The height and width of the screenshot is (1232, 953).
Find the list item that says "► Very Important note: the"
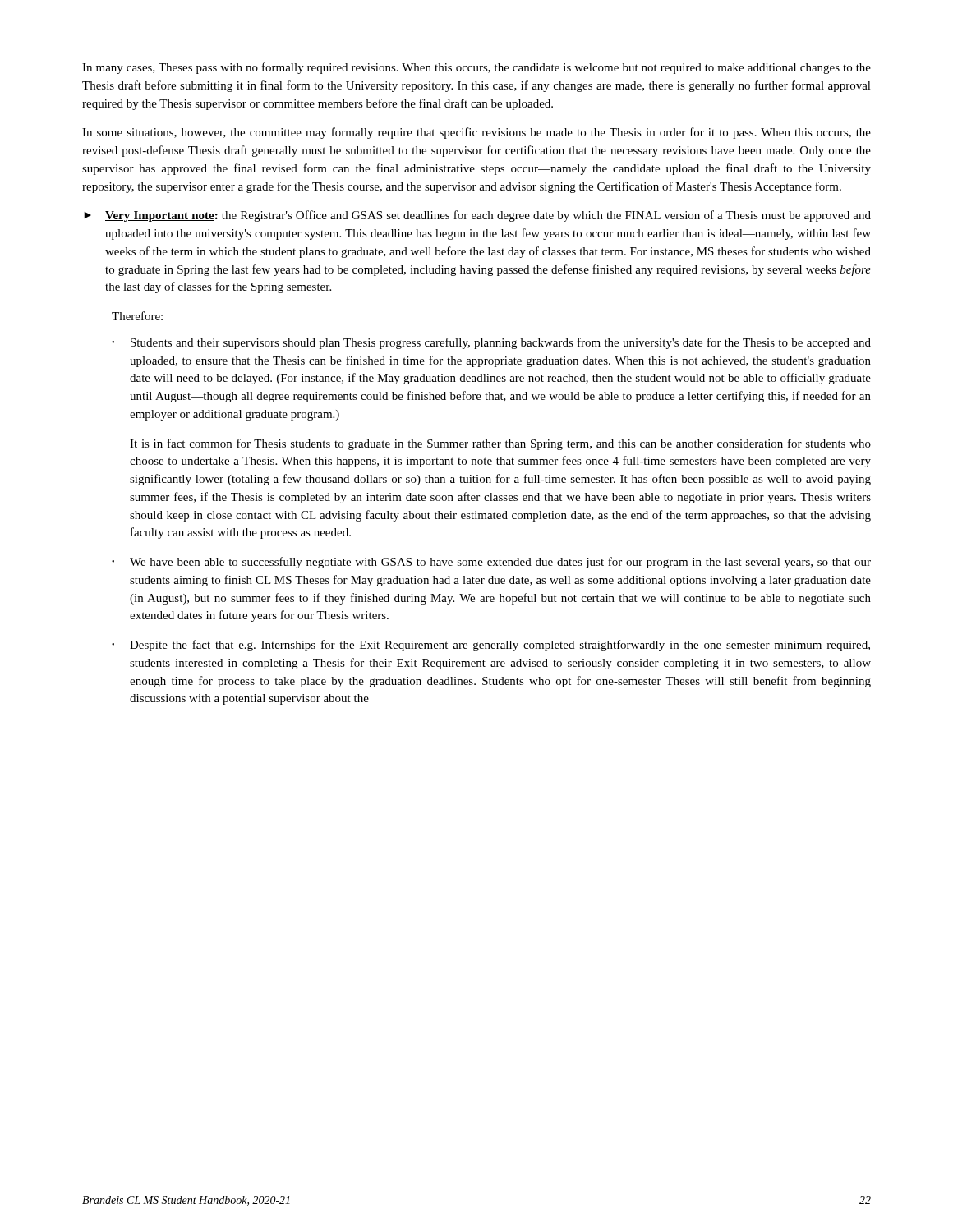tap(476, 252)
